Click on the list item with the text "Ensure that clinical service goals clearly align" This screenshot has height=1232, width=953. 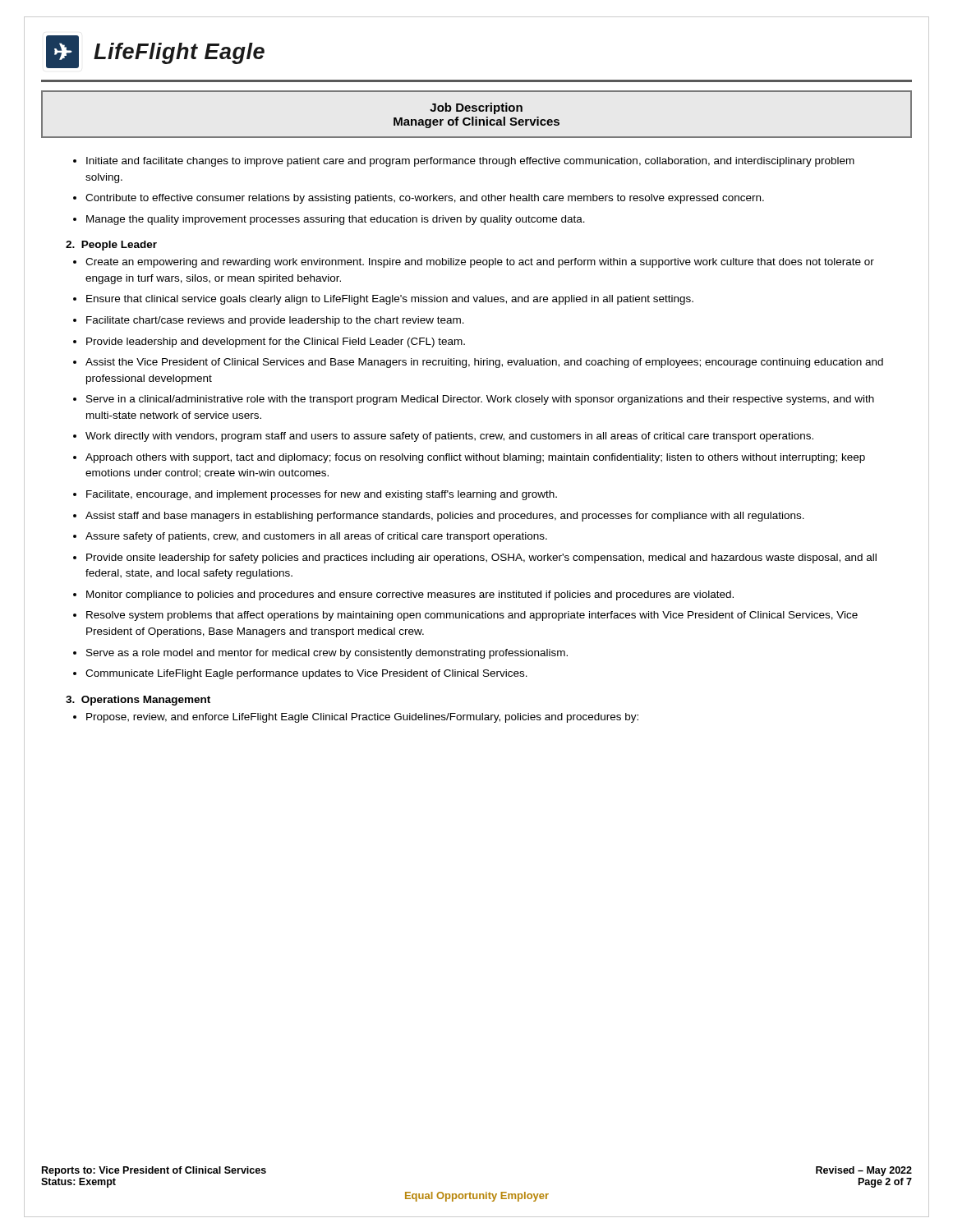(476, 299)
